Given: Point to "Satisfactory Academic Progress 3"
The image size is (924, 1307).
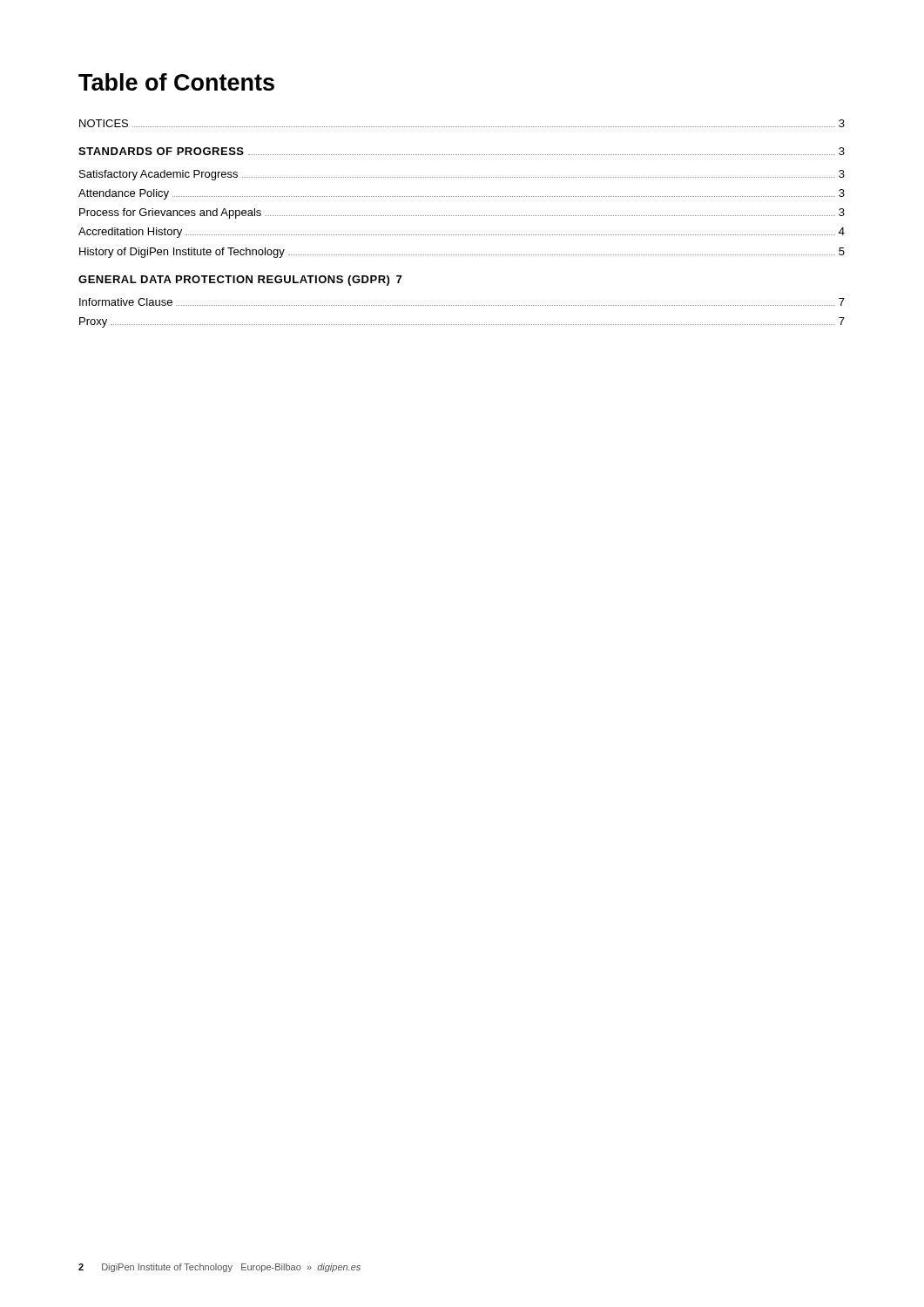Looking at the screenshot, I should click(462, 174).
